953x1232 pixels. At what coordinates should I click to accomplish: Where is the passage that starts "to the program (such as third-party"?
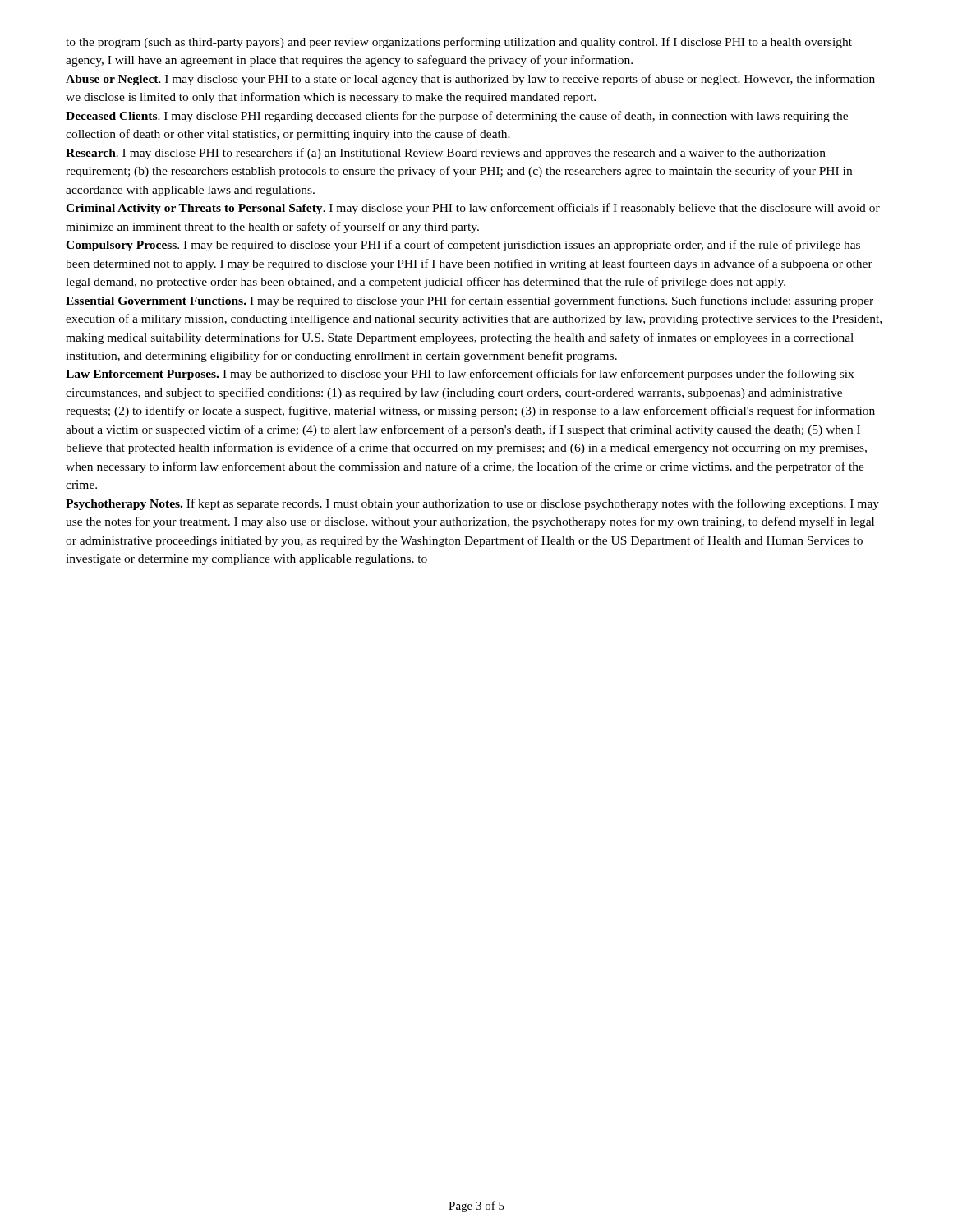point(476,300)
